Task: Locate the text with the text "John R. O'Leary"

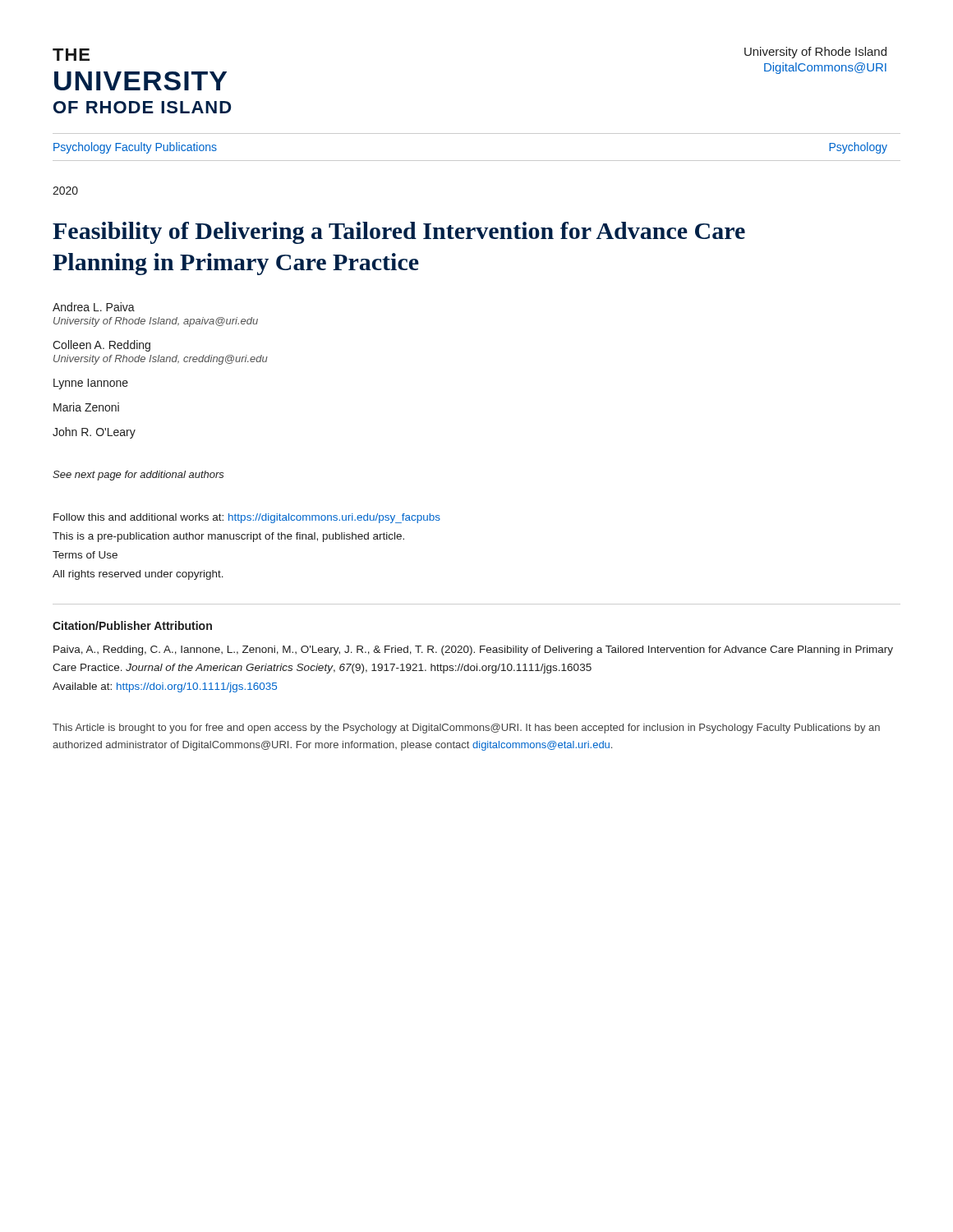Action: [x=94, y=433]
